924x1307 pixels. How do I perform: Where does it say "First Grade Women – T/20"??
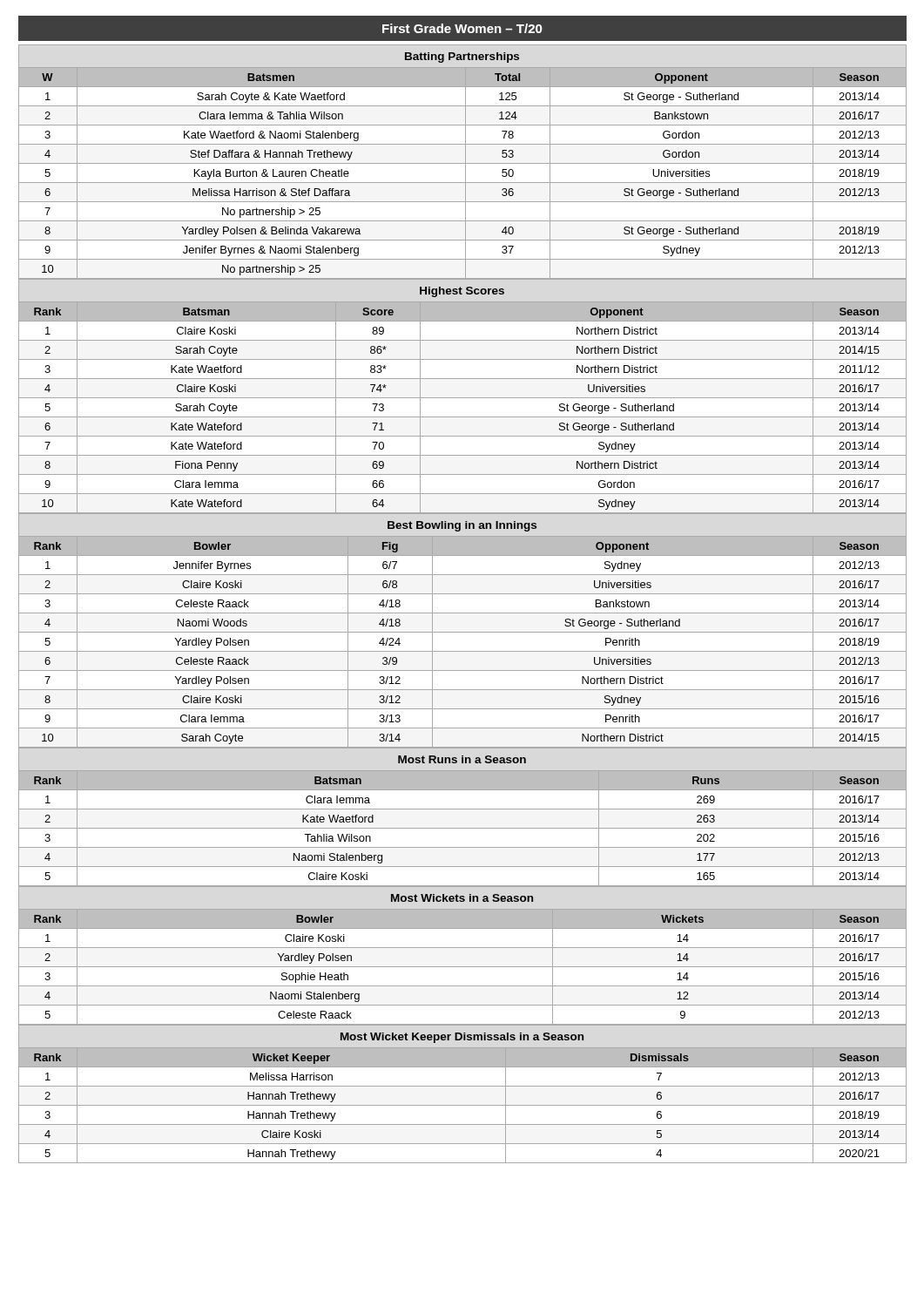462,28
